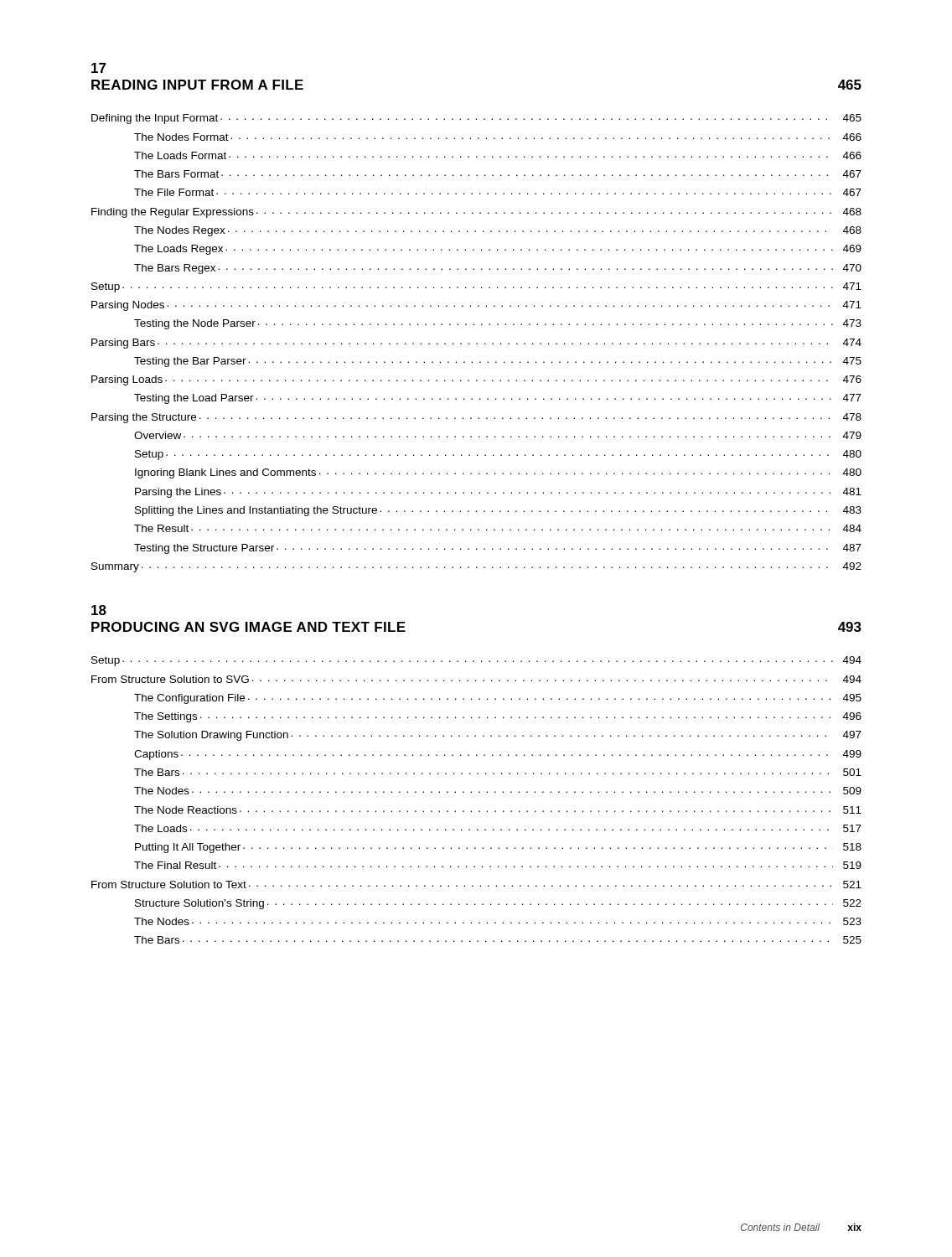Find the text starting "Parsing the Lines"
This screenshot has width=952, height=1257.
point(498,492)
